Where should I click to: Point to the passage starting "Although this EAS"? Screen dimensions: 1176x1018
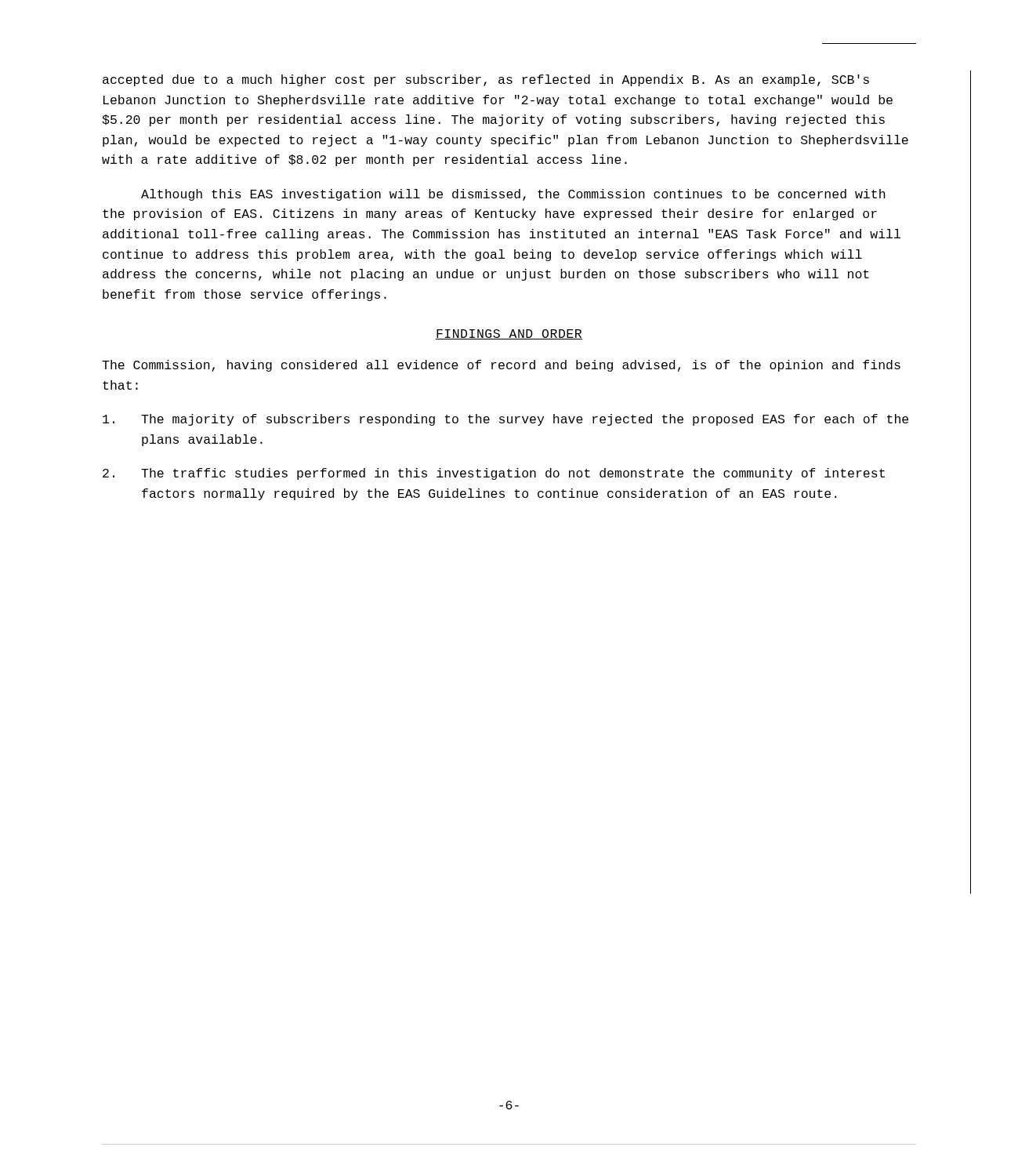[509, 245]
